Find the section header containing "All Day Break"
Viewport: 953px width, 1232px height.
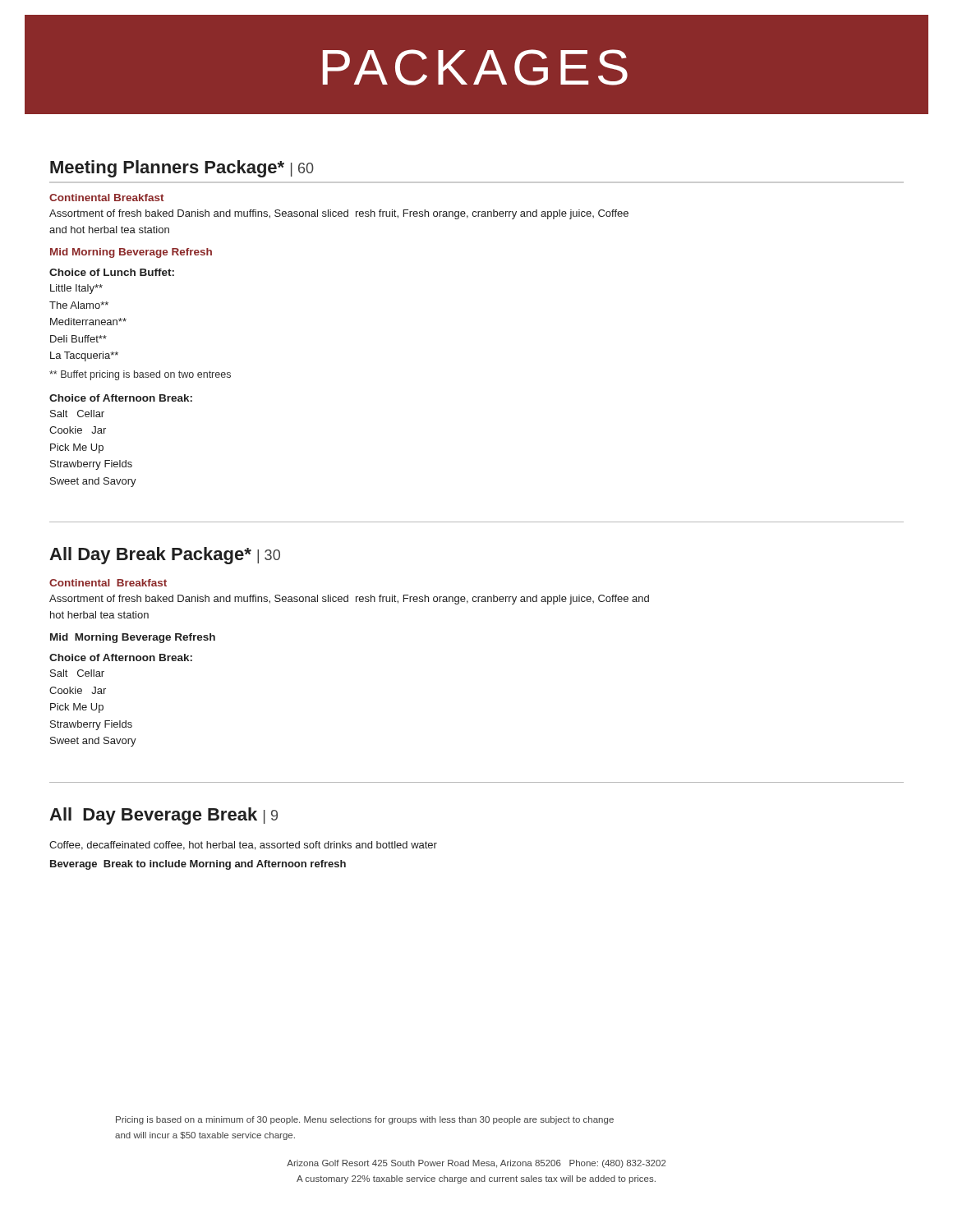tap(165, 556)
